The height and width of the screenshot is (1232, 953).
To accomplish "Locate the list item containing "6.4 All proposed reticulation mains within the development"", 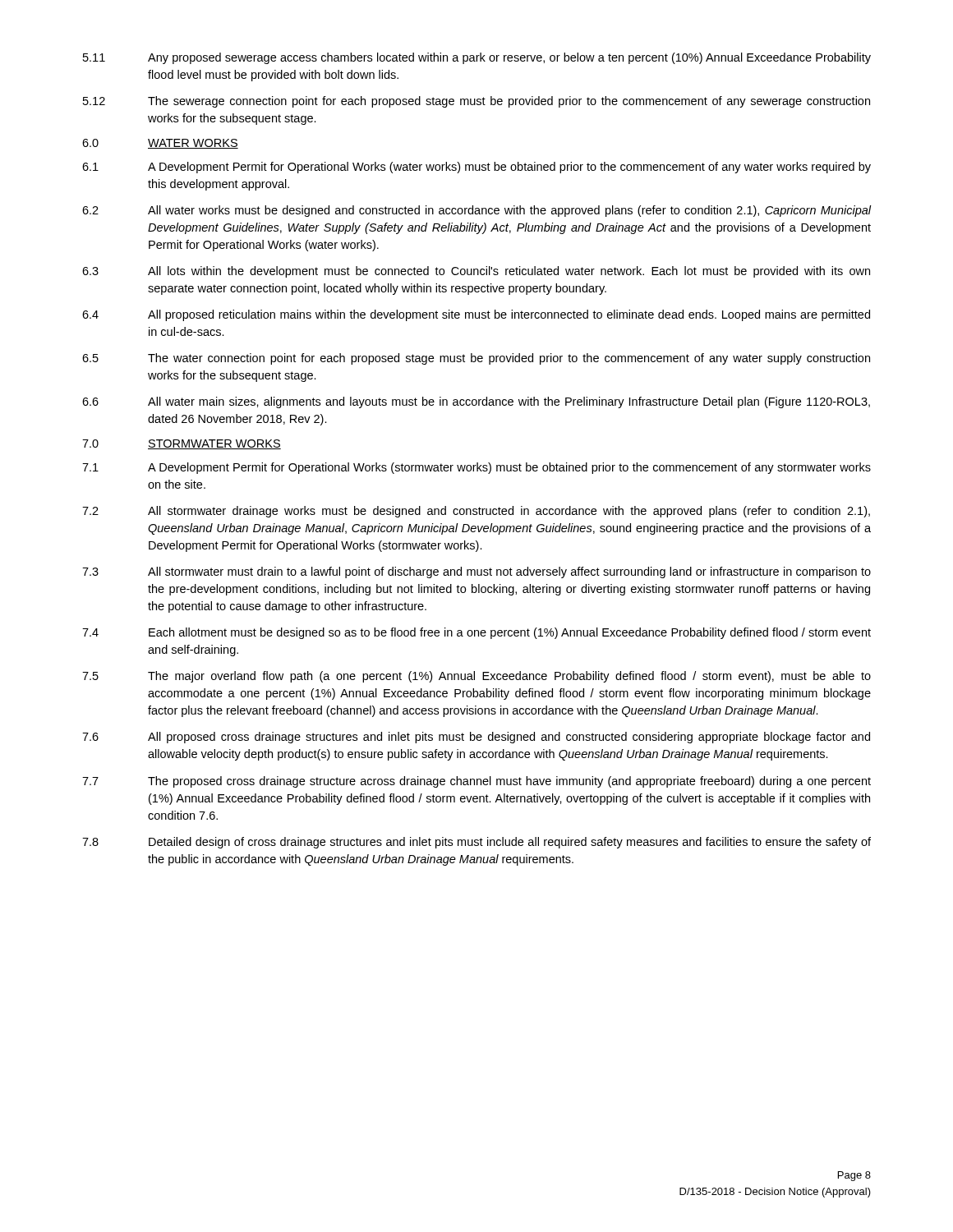I will click(x=476, y=324).
